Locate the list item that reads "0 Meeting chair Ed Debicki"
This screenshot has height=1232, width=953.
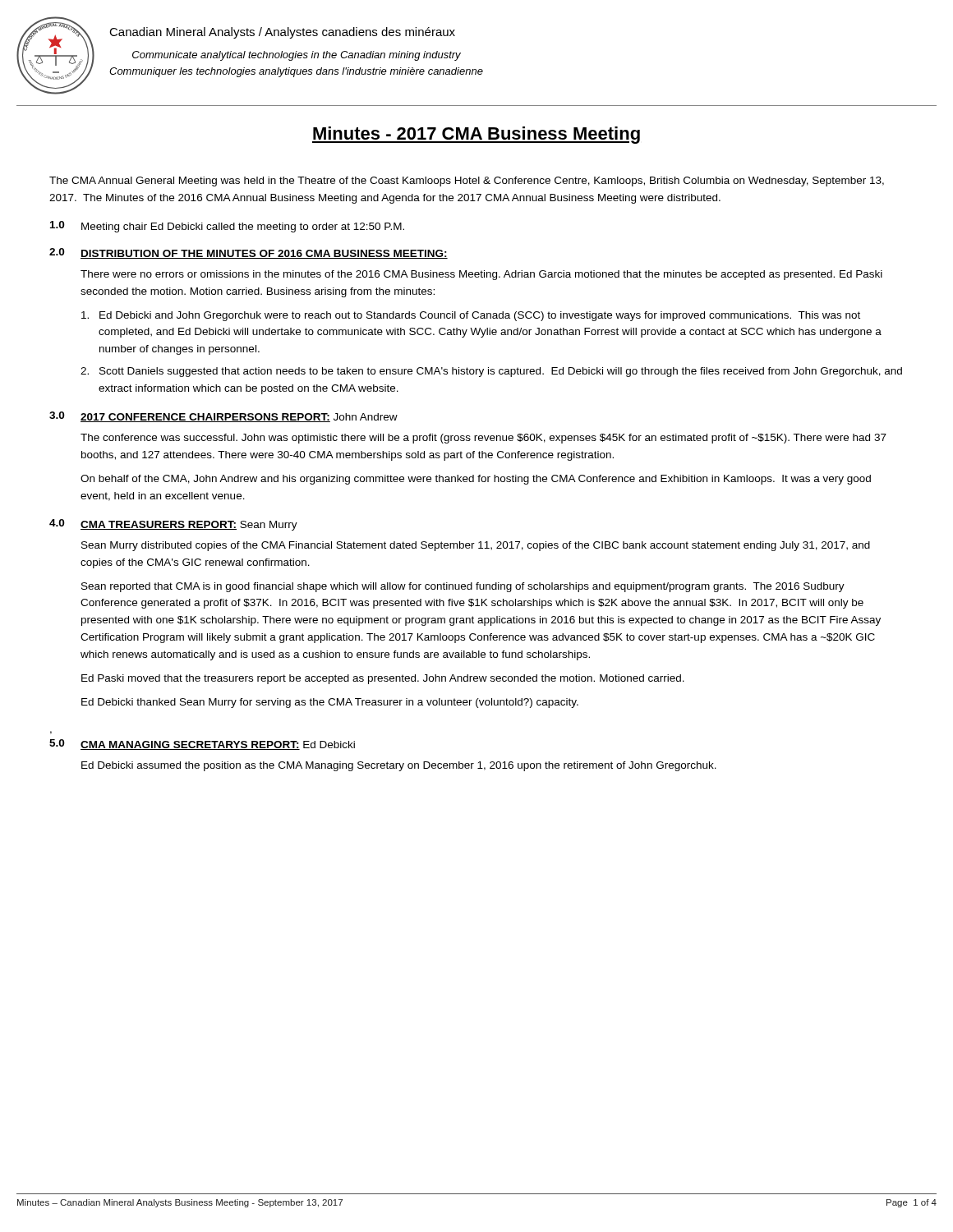(x=227, y=227)
